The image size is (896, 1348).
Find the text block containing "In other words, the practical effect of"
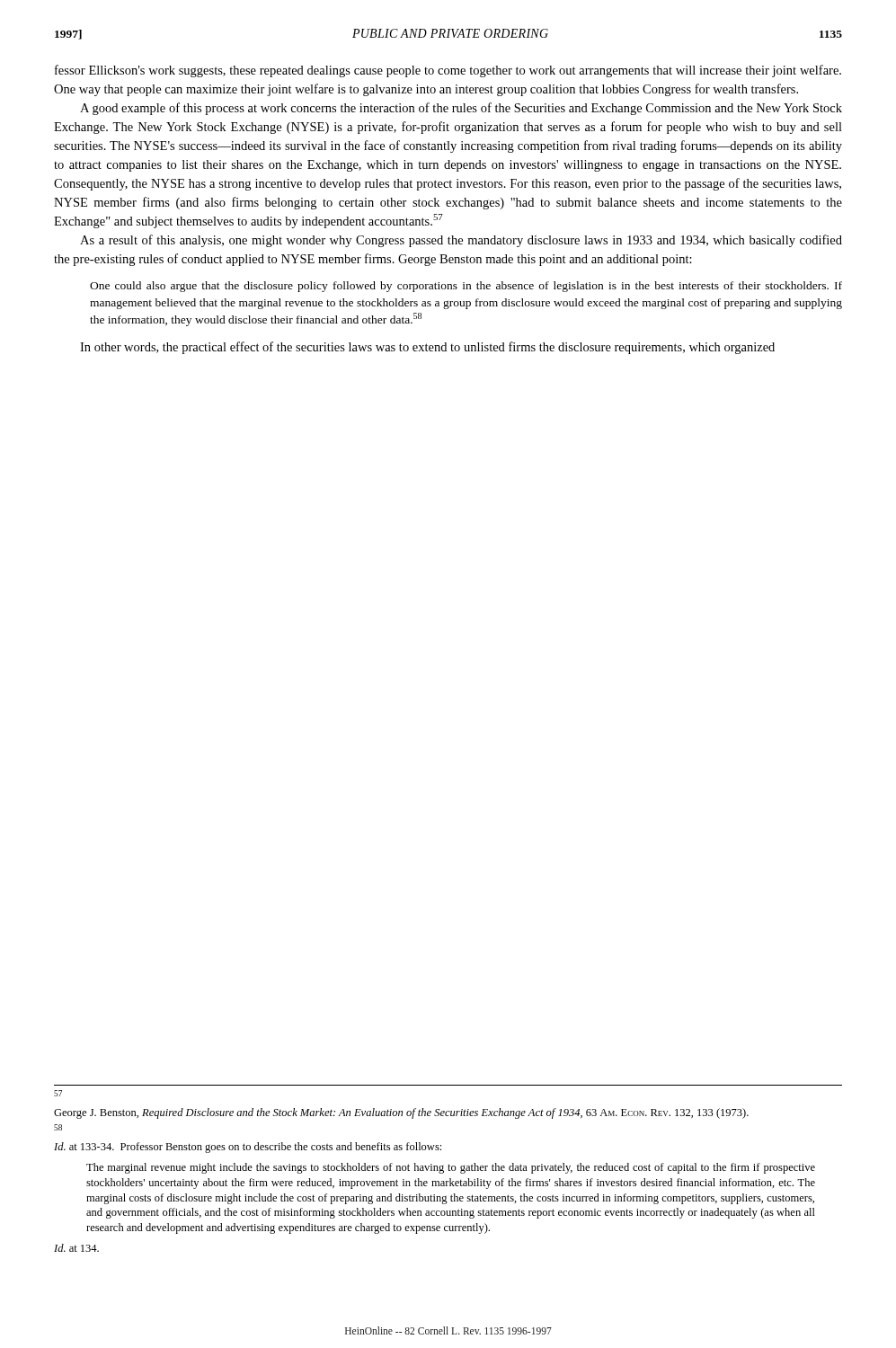(x=448, y=347)
